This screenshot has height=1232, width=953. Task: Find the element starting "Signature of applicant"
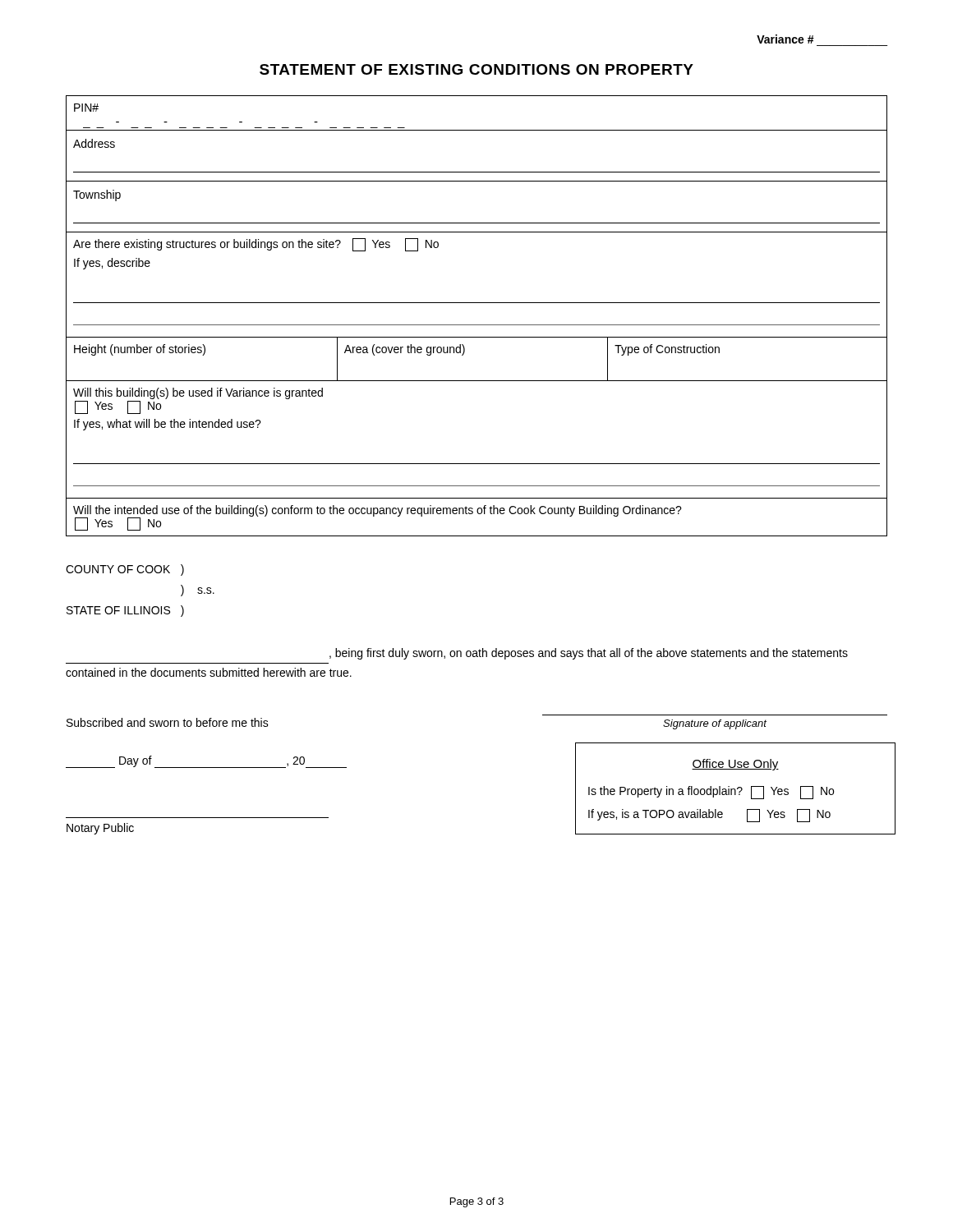[715, 723]
